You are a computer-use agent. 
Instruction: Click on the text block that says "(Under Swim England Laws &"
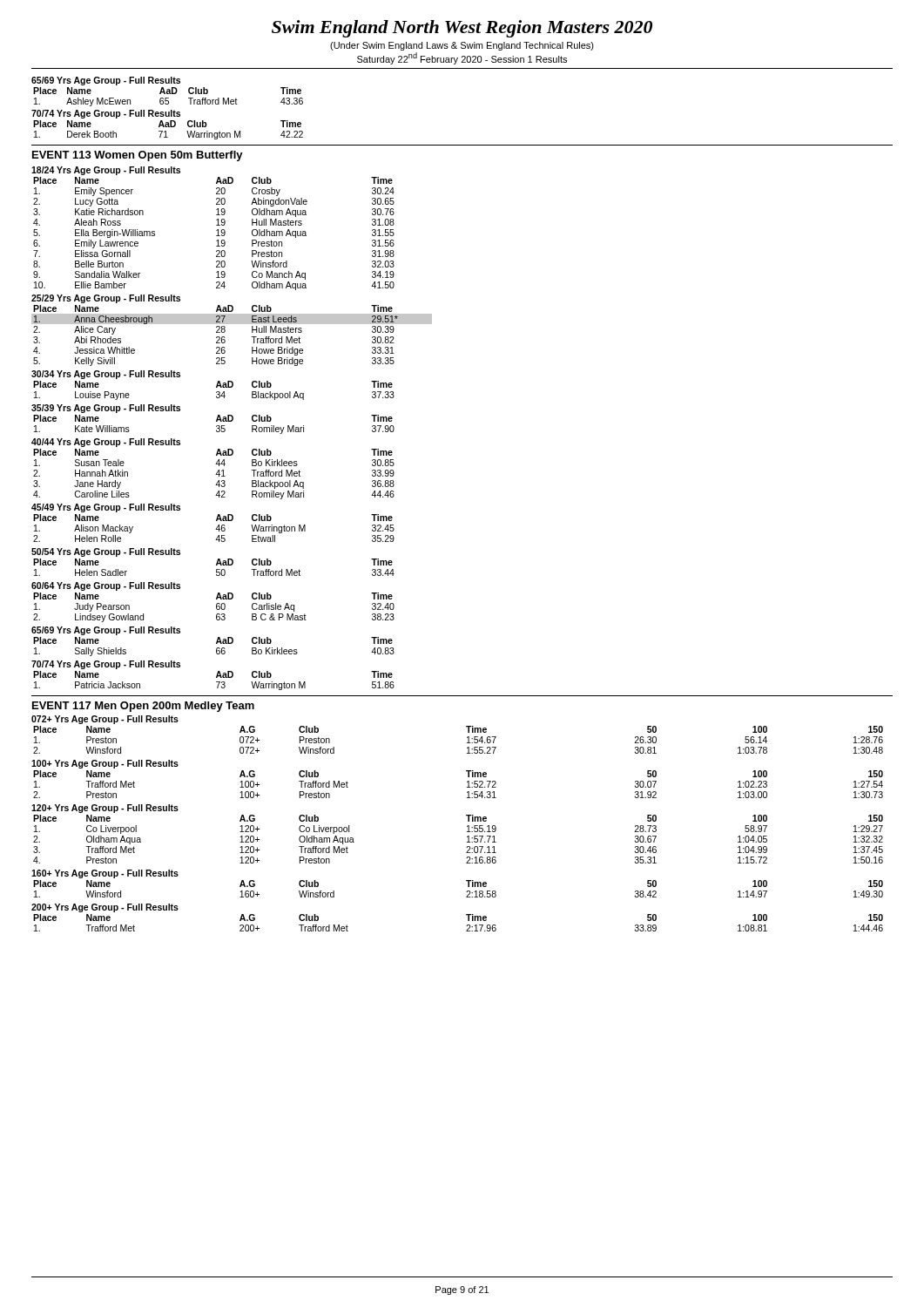point(462,45)
